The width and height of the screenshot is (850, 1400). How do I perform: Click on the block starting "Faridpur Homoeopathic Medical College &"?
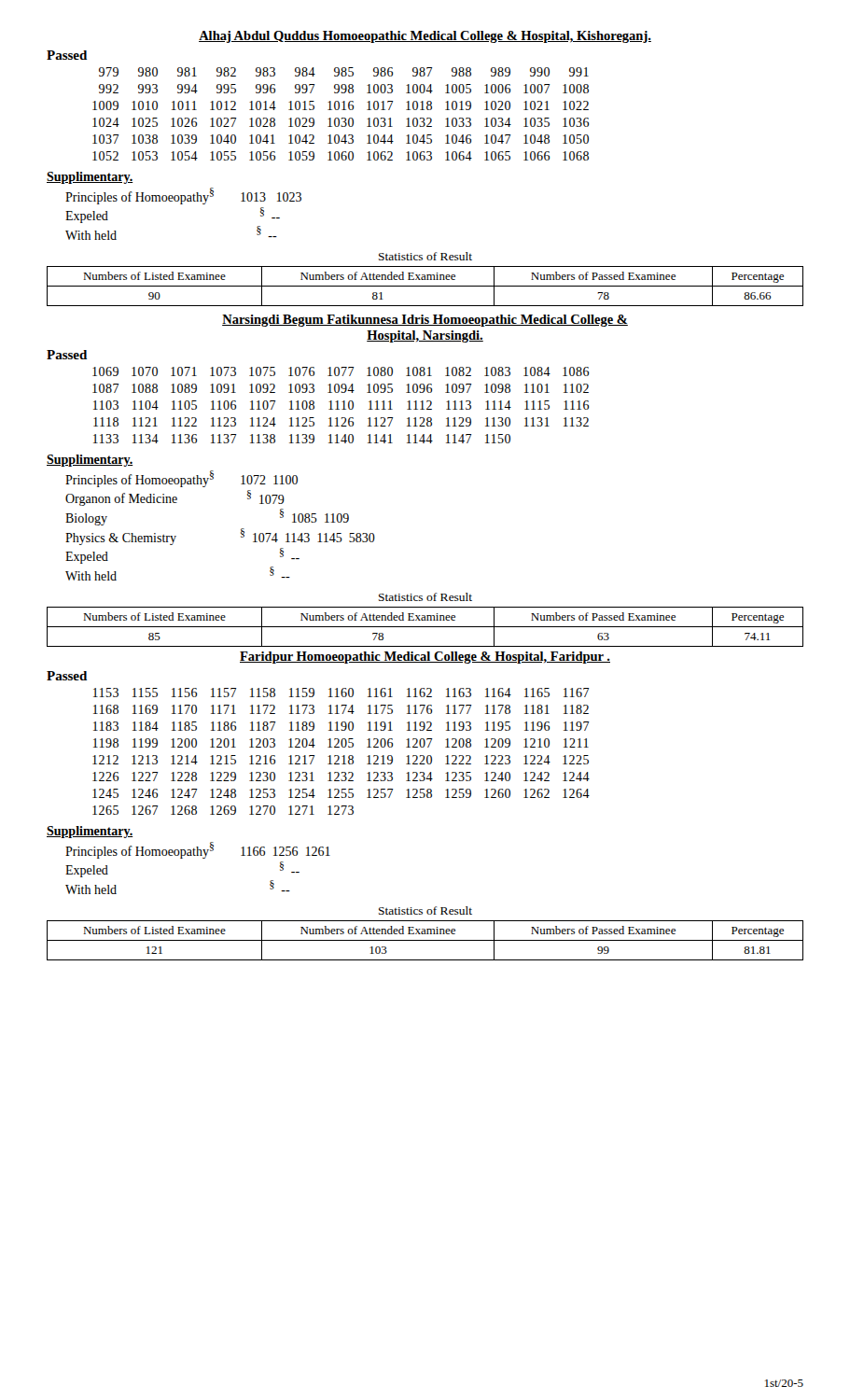425,656
